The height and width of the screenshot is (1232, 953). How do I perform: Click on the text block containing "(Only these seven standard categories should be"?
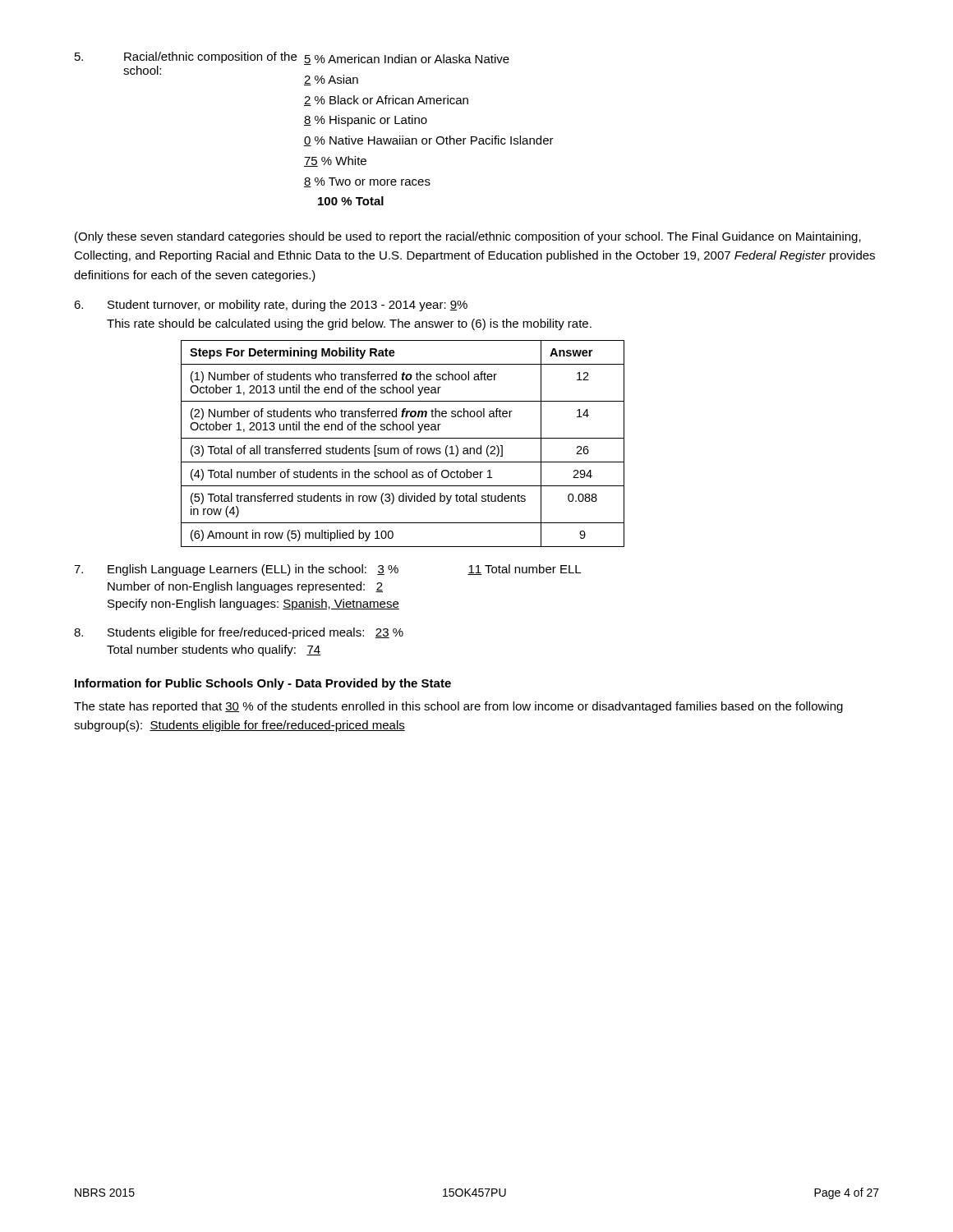point(475,255)
